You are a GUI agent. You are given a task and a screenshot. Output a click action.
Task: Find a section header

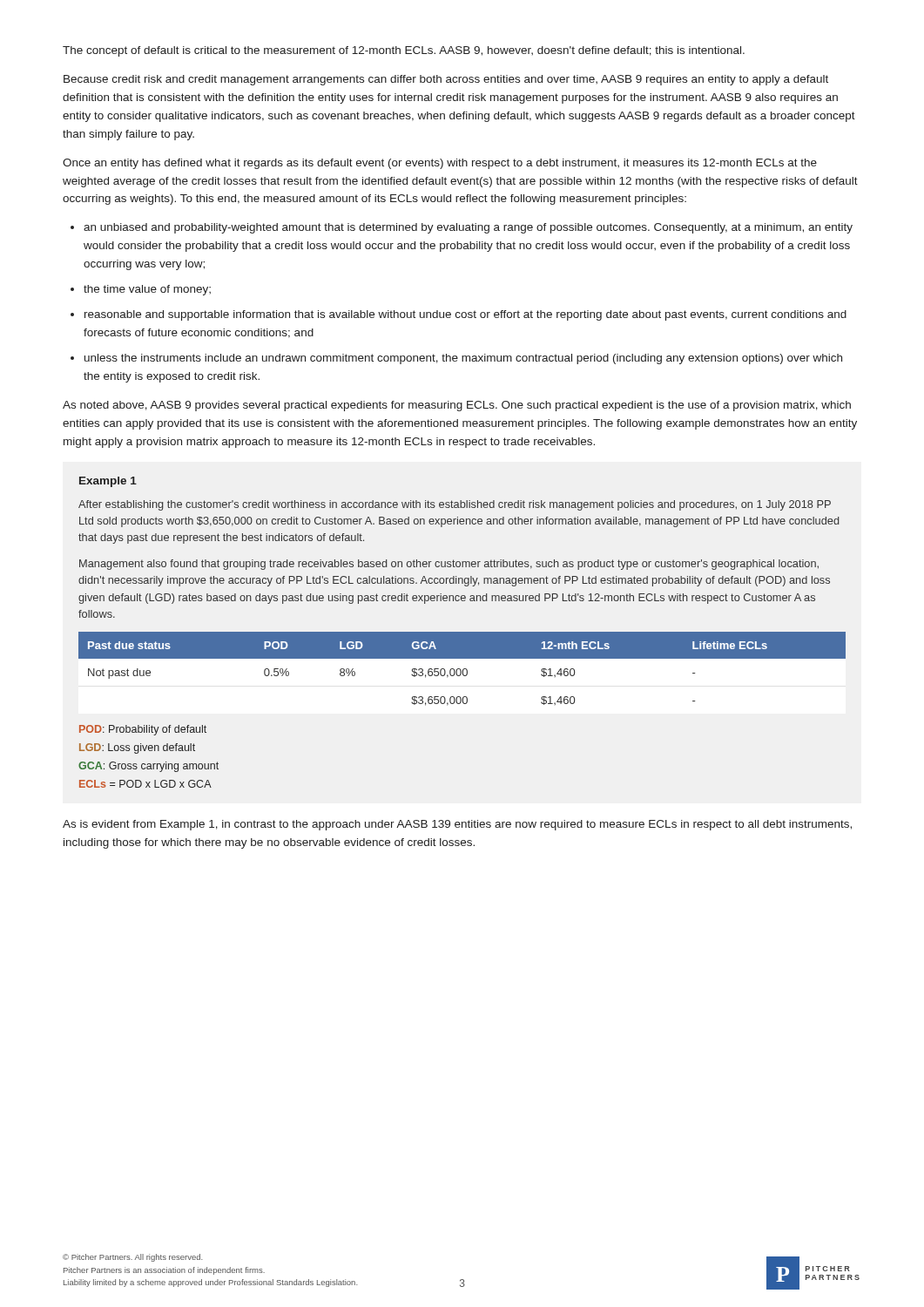pos(107,480)
